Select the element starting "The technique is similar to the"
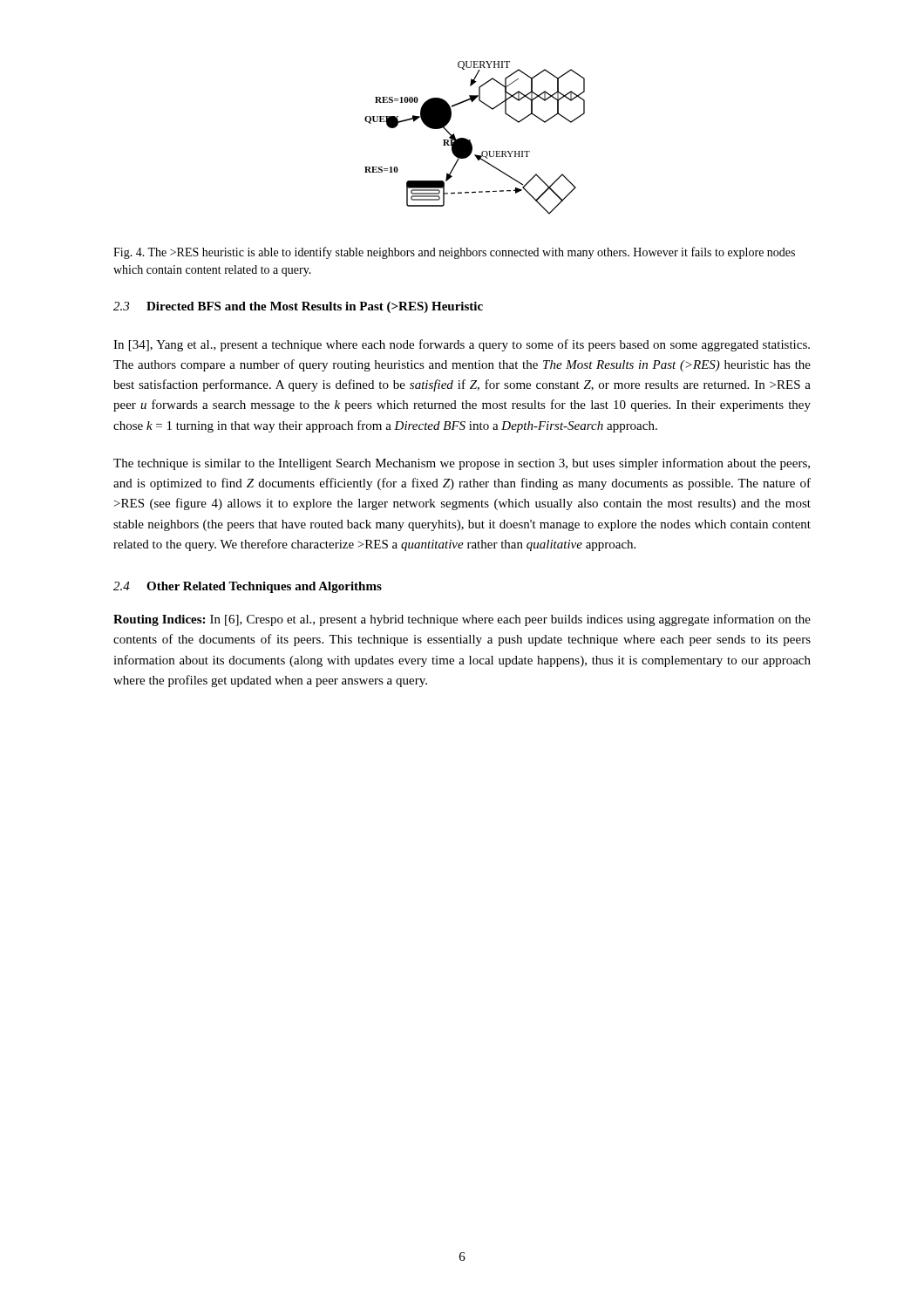The height and width of the screenshot is (1308, 924). point(462,503)
